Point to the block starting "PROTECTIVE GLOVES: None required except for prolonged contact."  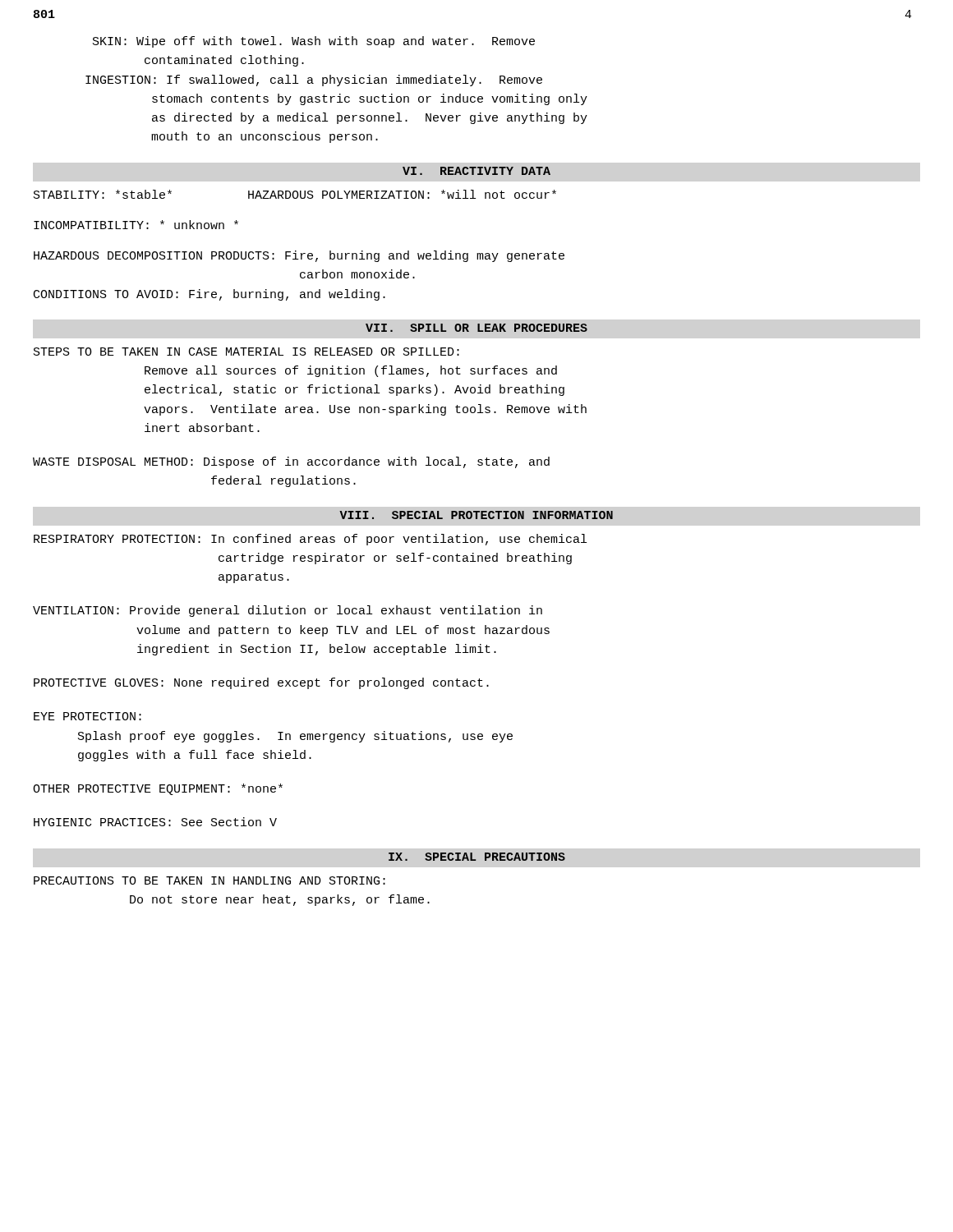(262, 684)
